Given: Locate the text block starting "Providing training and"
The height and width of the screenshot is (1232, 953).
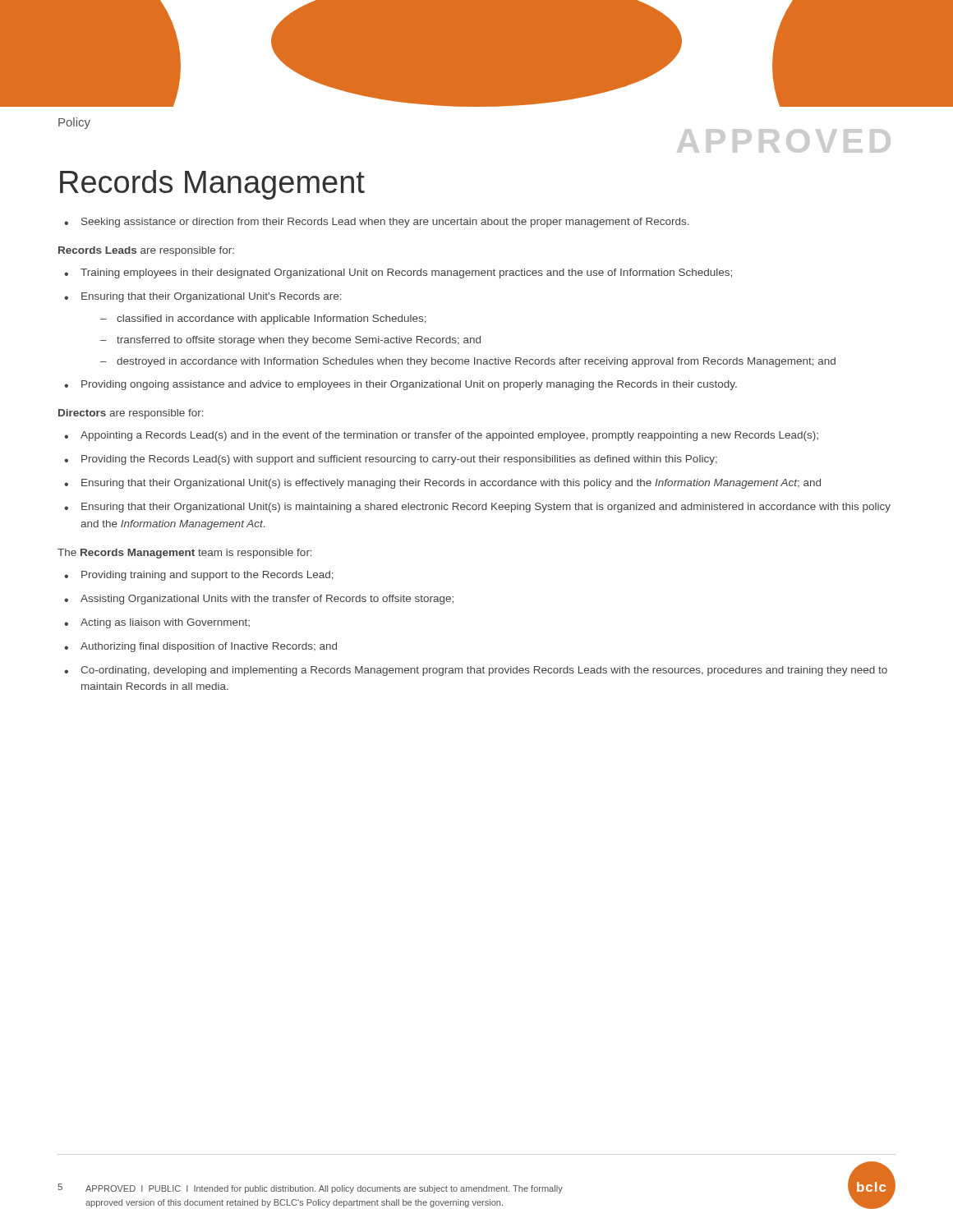Looking at the screenshot, I should click(207, 574).
